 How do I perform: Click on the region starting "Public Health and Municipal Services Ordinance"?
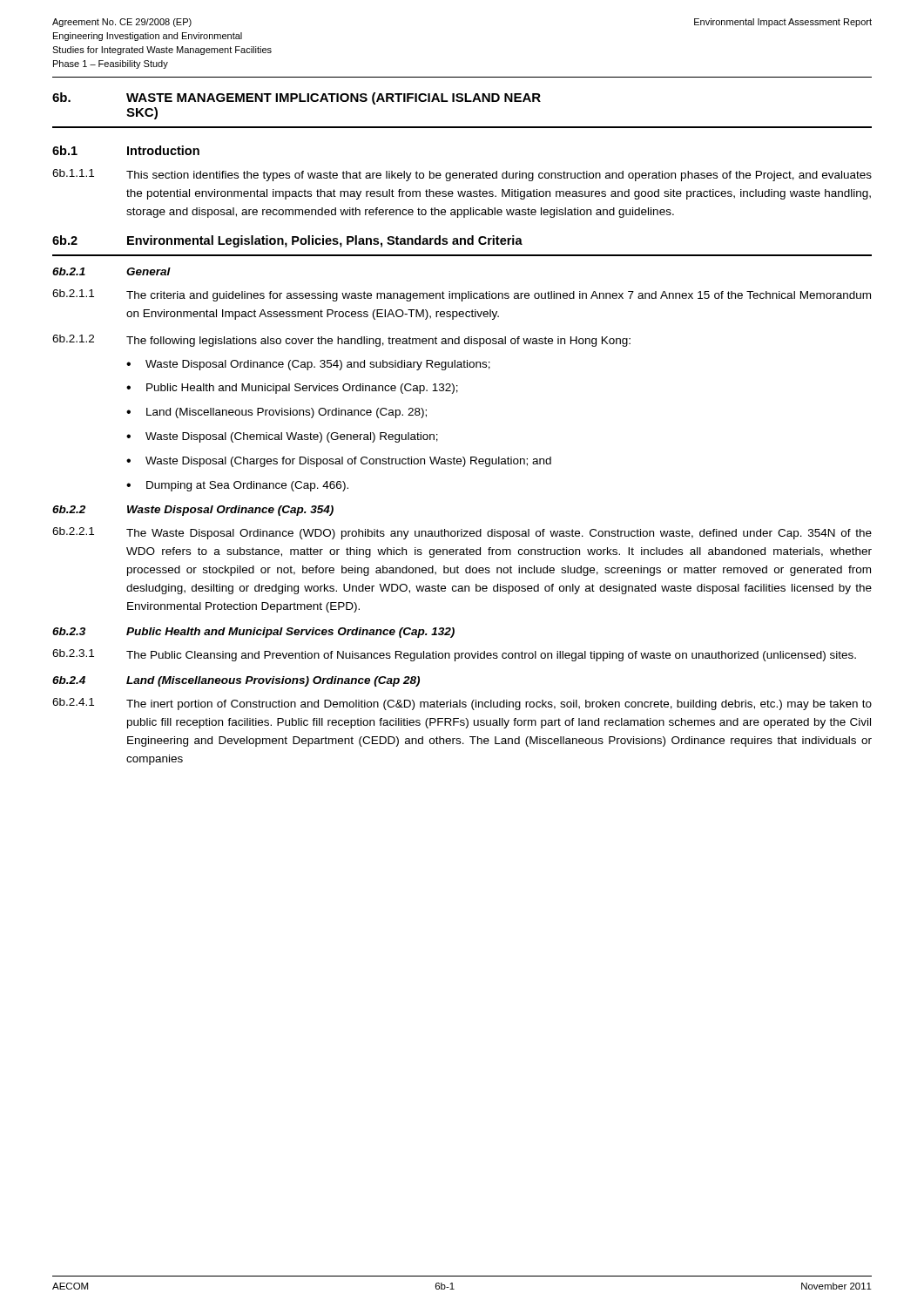(x=302, y=388)
